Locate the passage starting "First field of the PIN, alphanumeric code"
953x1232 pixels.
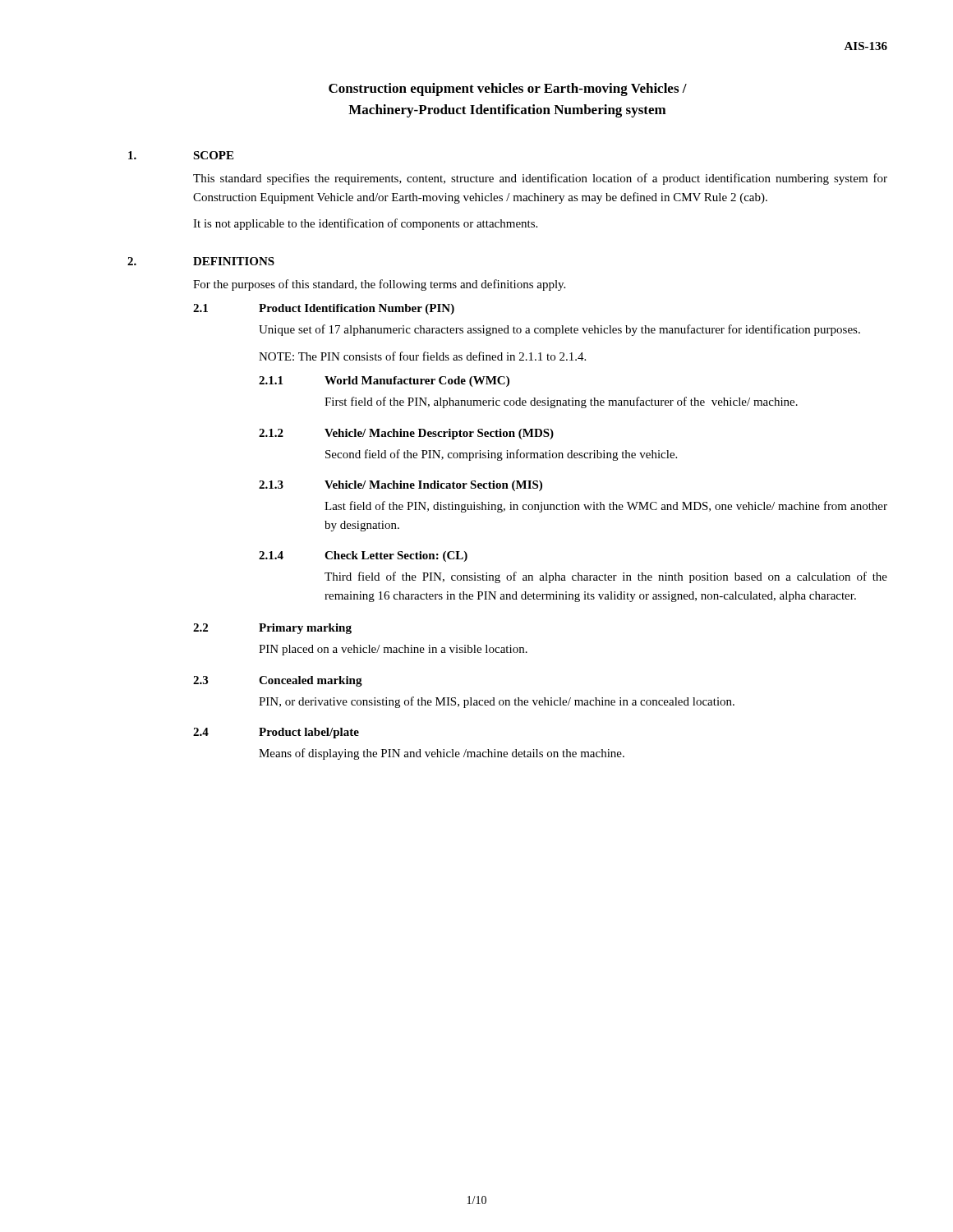tap(561, 402)
